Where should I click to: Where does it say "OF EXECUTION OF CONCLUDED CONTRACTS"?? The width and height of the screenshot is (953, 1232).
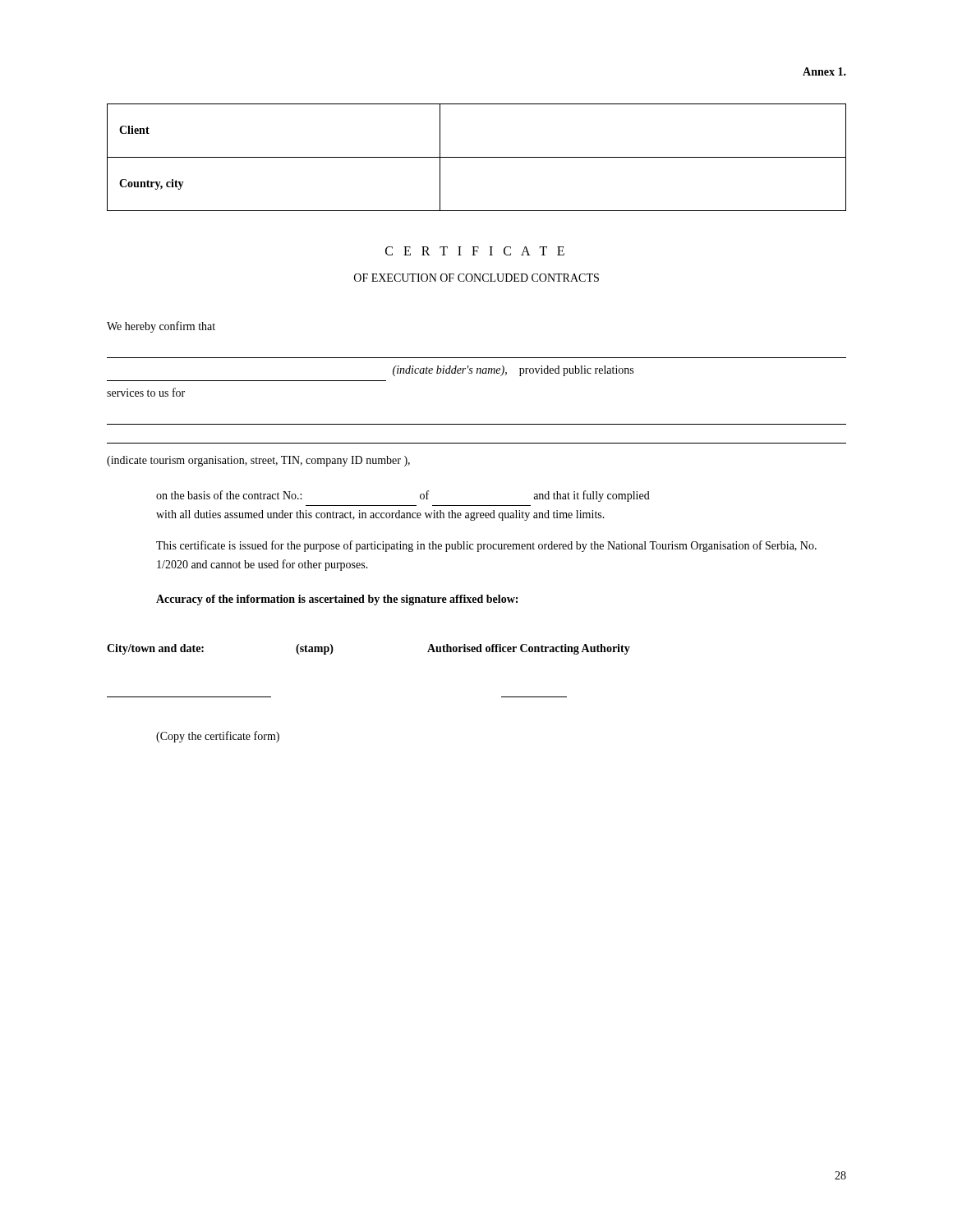[x=476, y=278]
